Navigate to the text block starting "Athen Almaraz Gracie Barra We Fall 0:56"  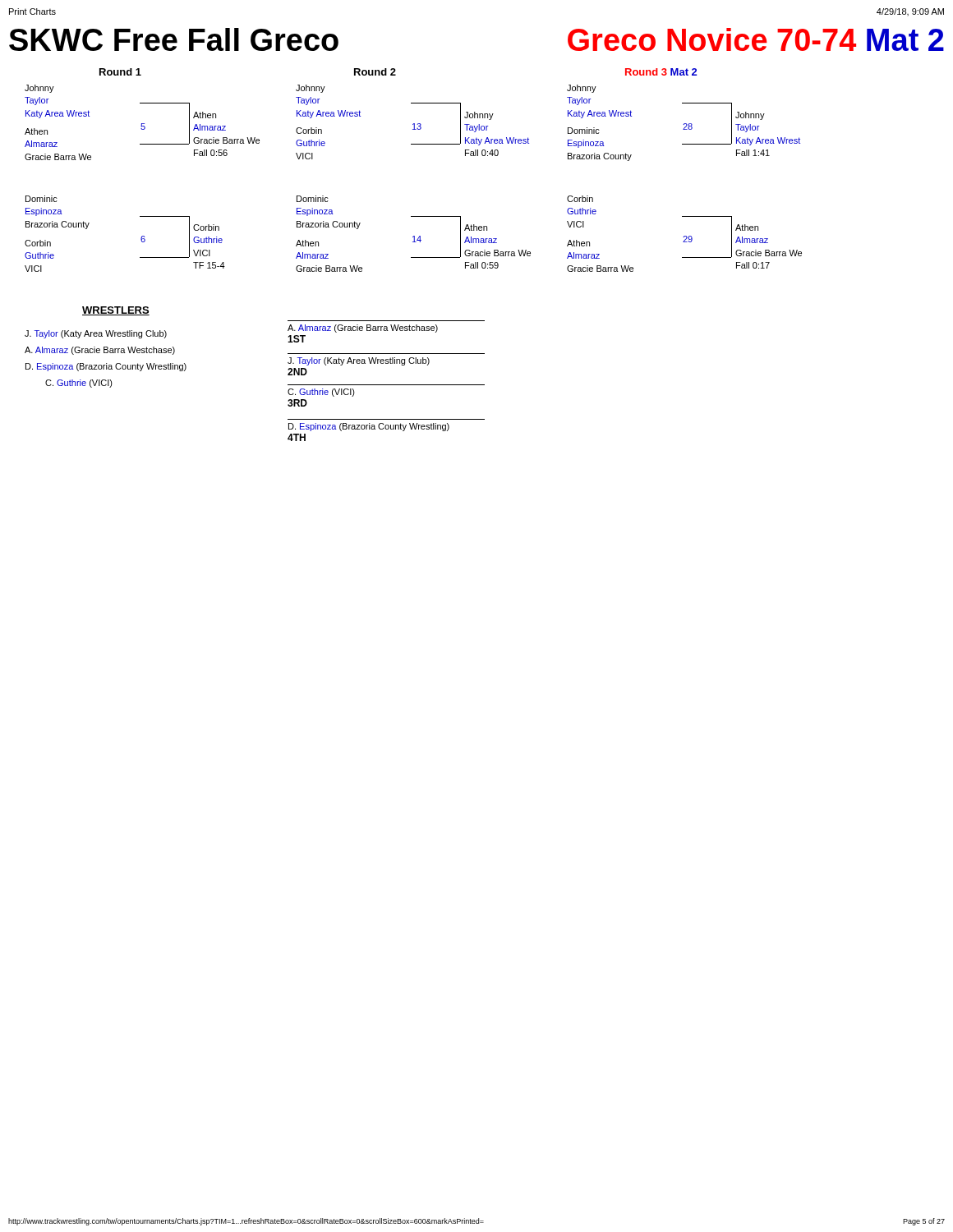coord(227,134)
